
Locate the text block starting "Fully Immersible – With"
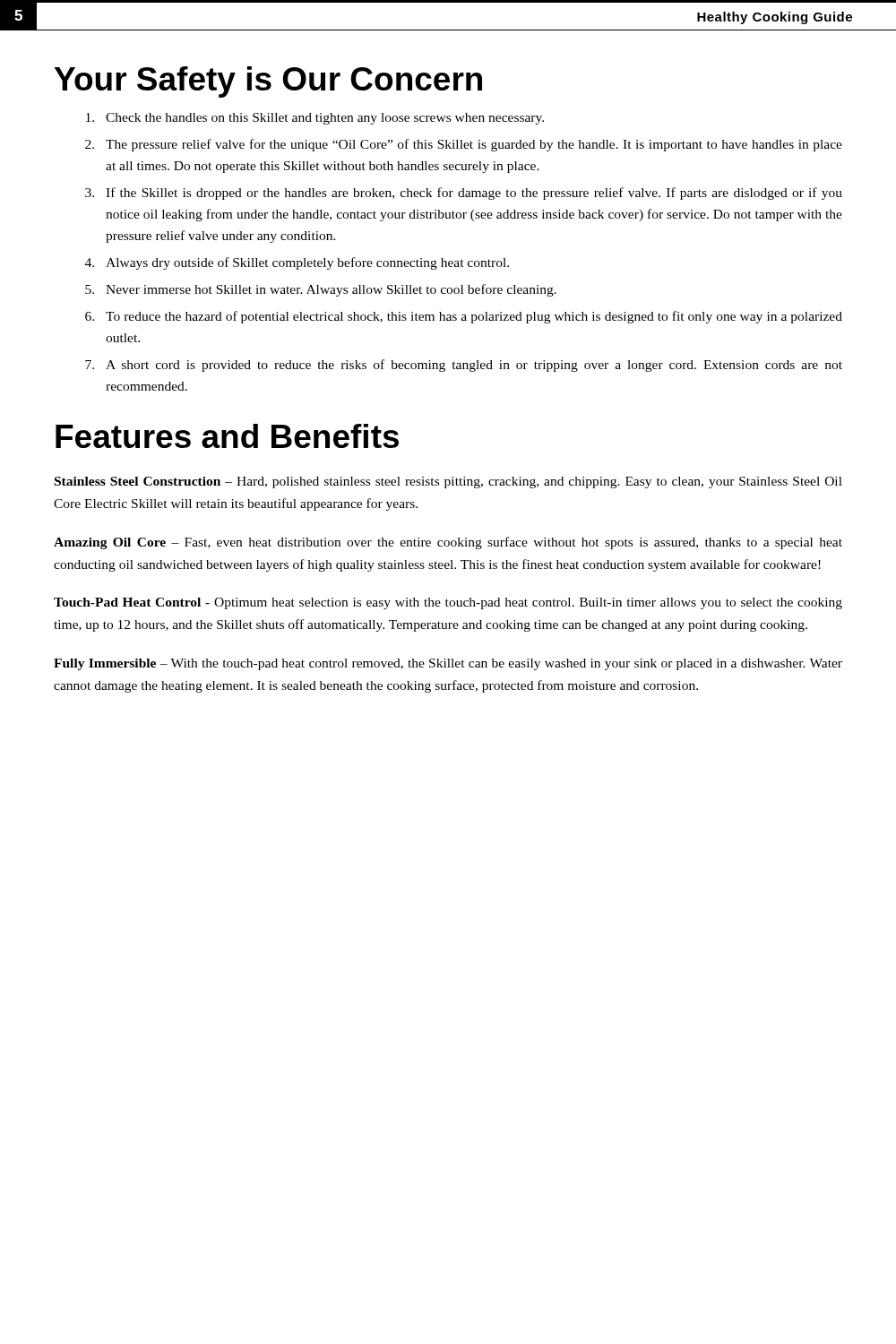448,675
